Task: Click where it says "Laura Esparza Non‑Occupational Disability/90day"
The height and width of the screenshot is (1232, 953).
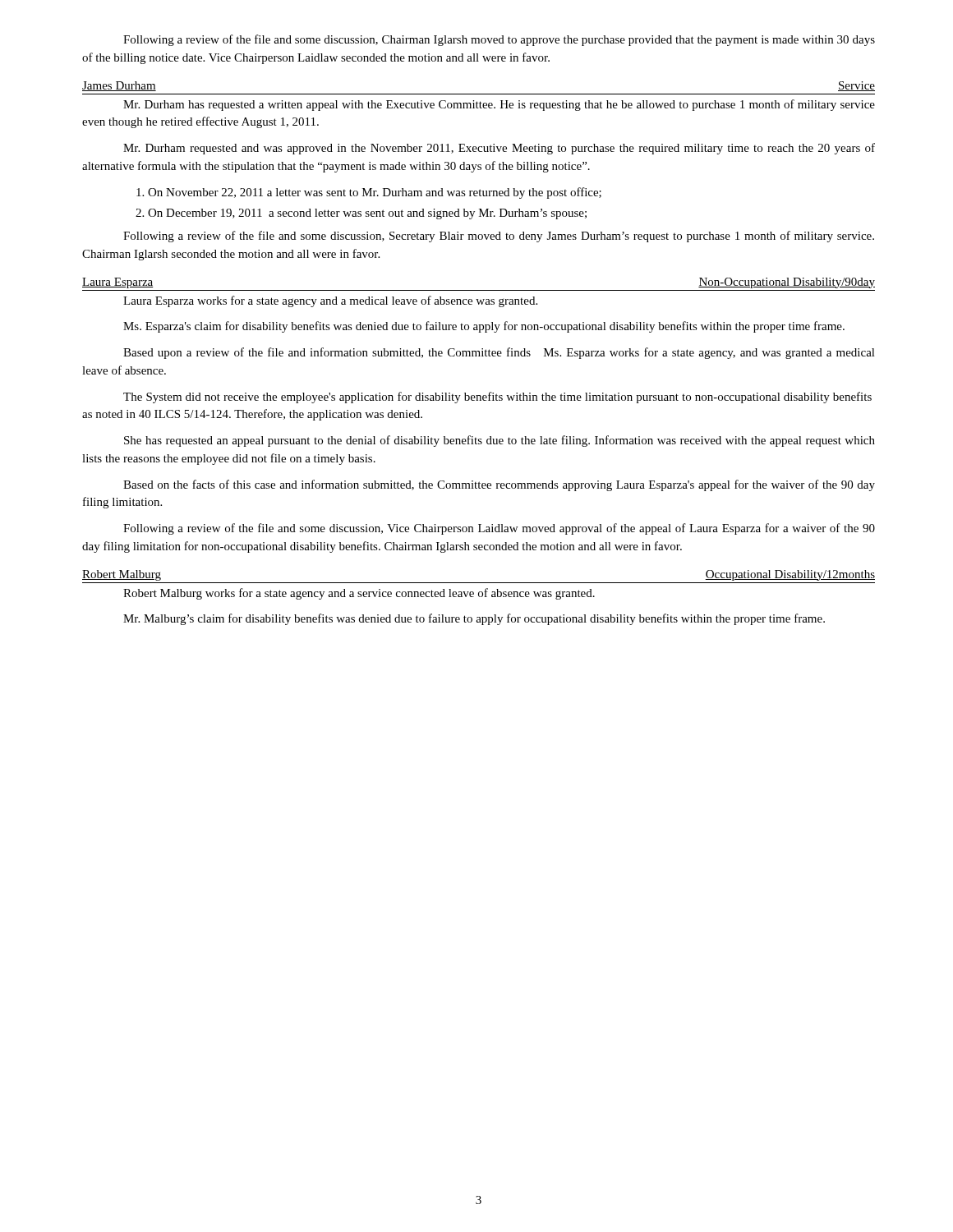Action: (x=479, y=283)
